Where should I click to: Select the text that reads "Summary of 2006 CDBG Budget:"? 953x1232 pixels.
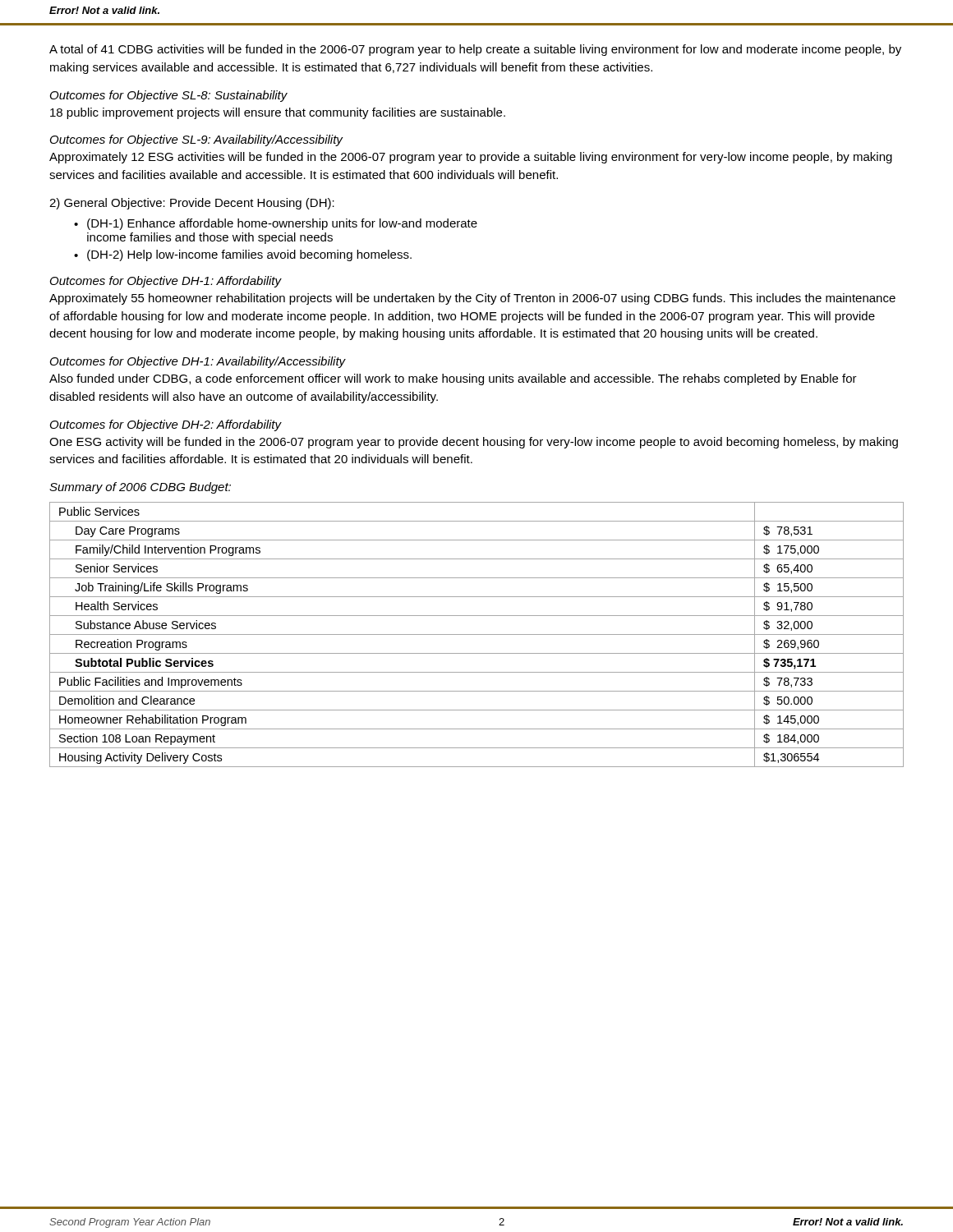[x=140, y=487]
